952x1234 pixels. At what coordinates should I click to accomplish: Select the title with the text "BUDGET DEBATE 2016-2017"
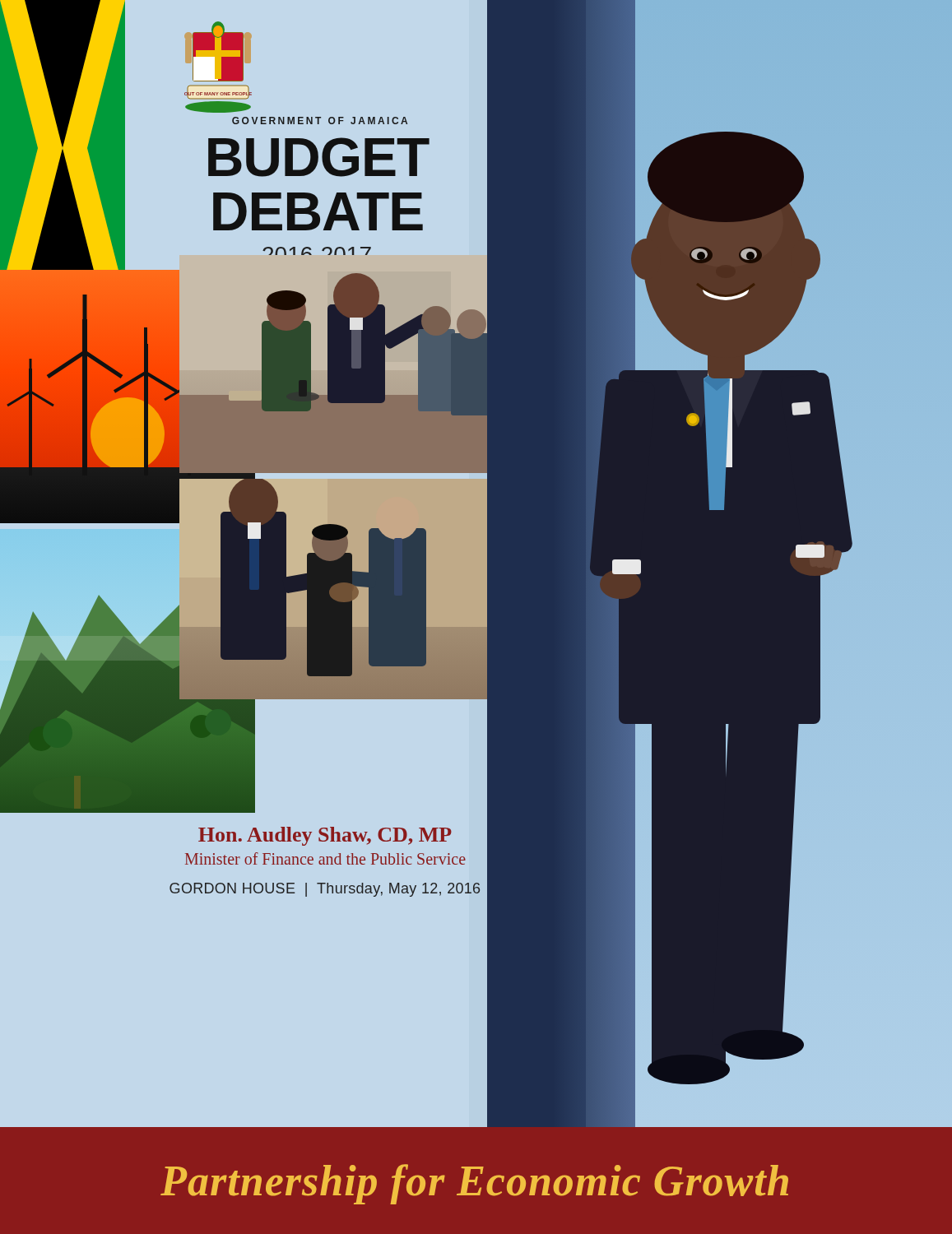pyautogui.click(x=317, y=199)
